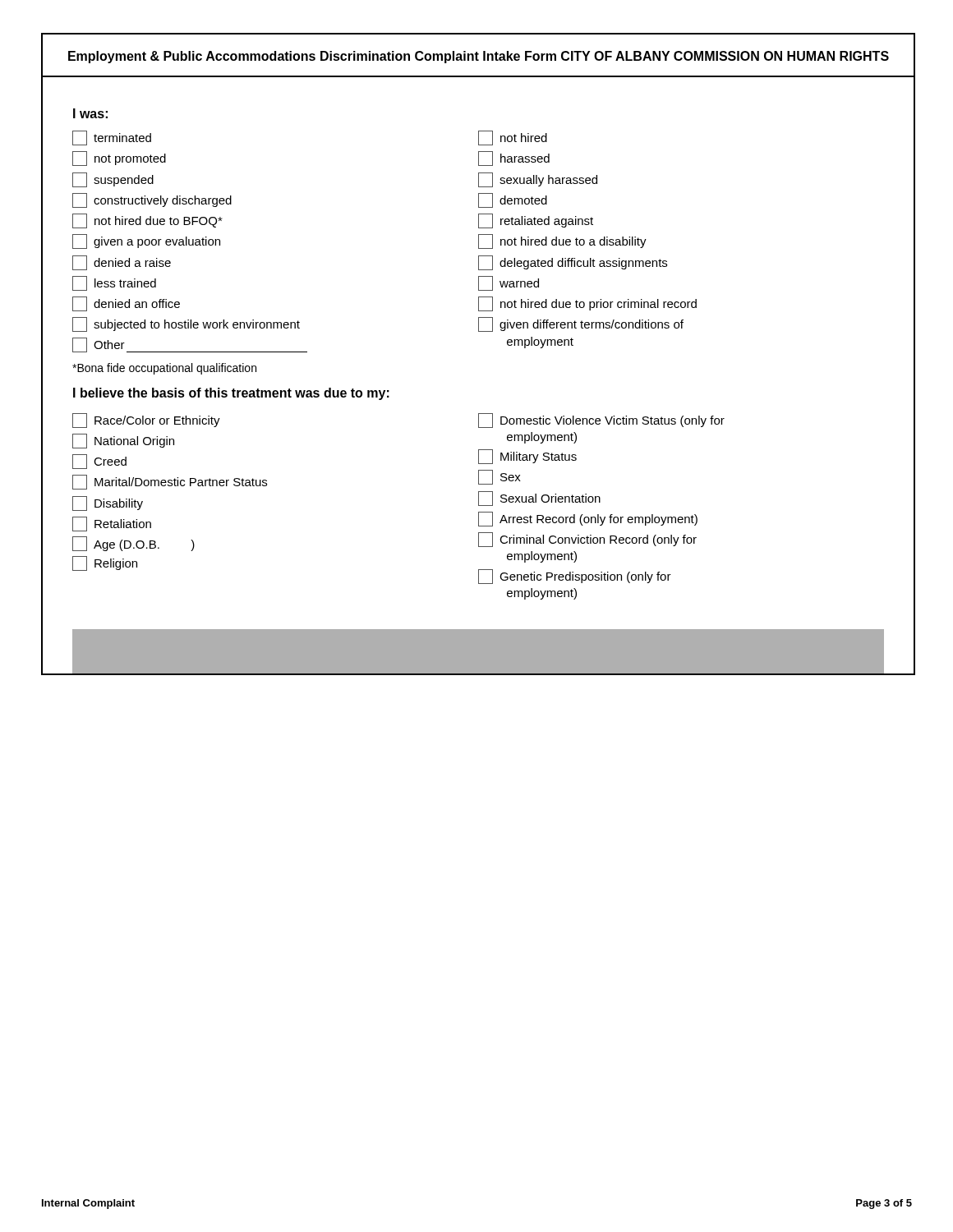This screenshot has height=1232, width=953.
Task: Locate the element starting "not promoted"
Action: point(119,159)
